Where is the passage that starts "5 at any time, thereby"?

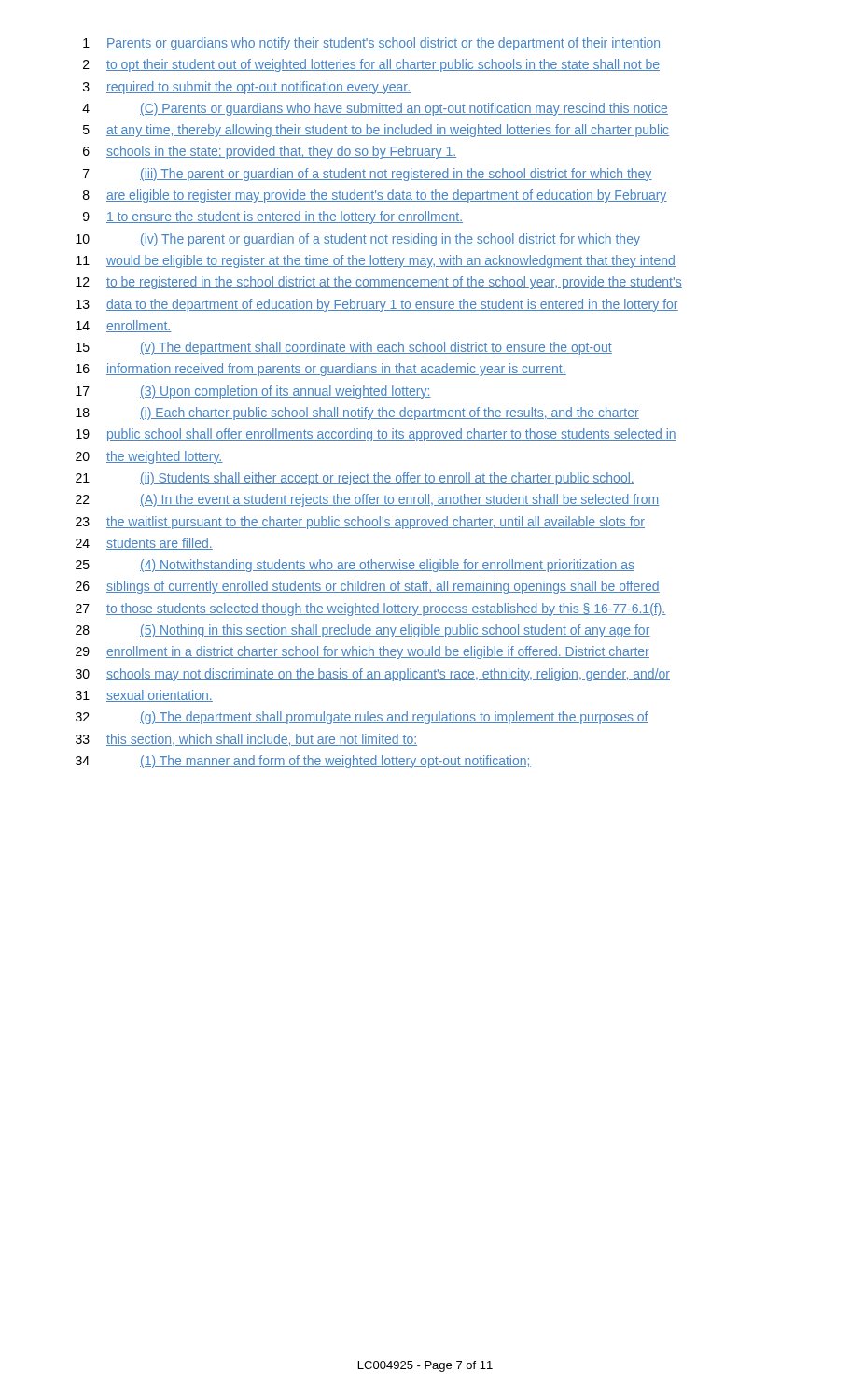(363, 130)
